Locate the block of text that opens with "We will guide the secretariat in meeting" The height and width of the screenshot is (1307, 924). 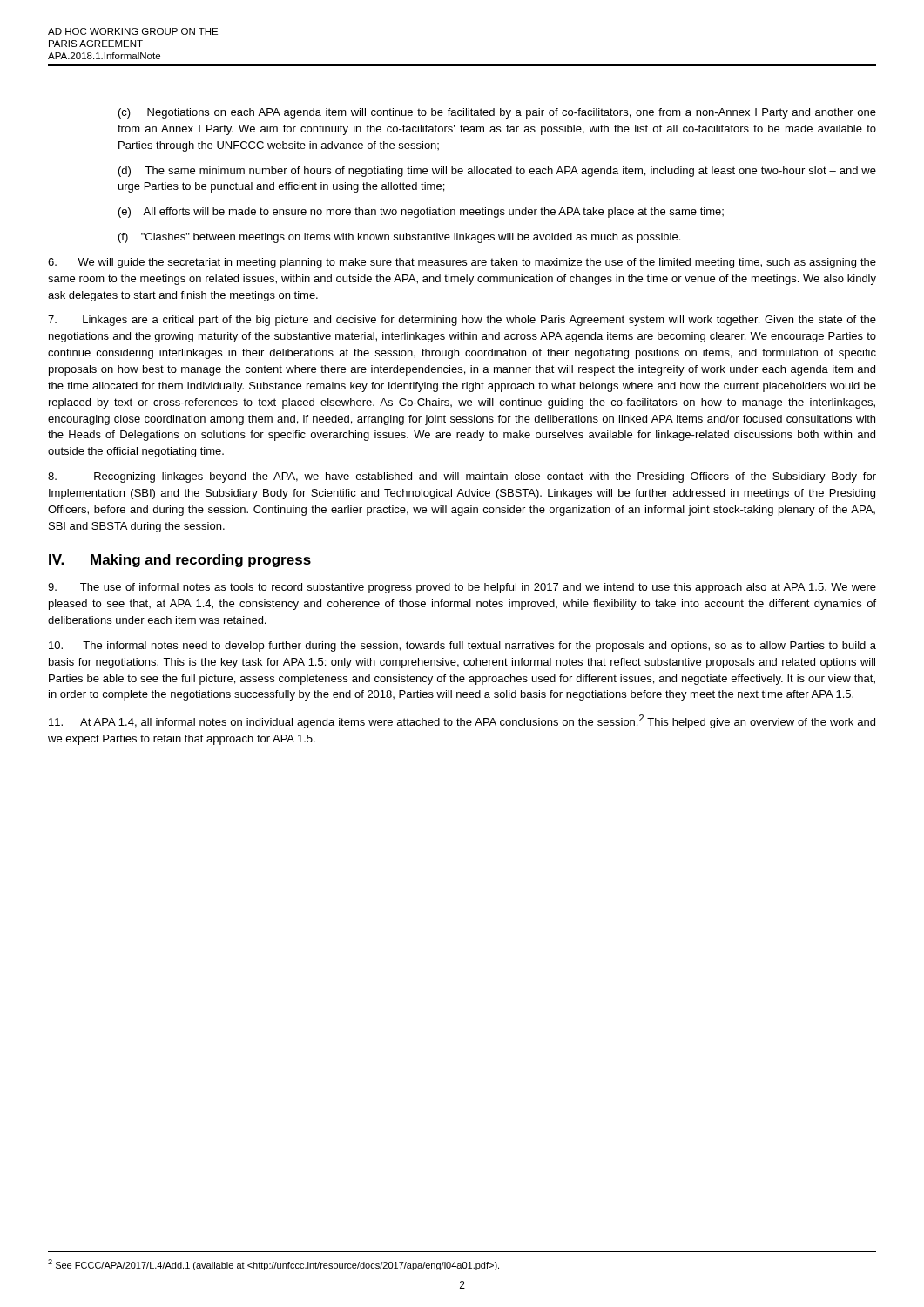(462, 278)
